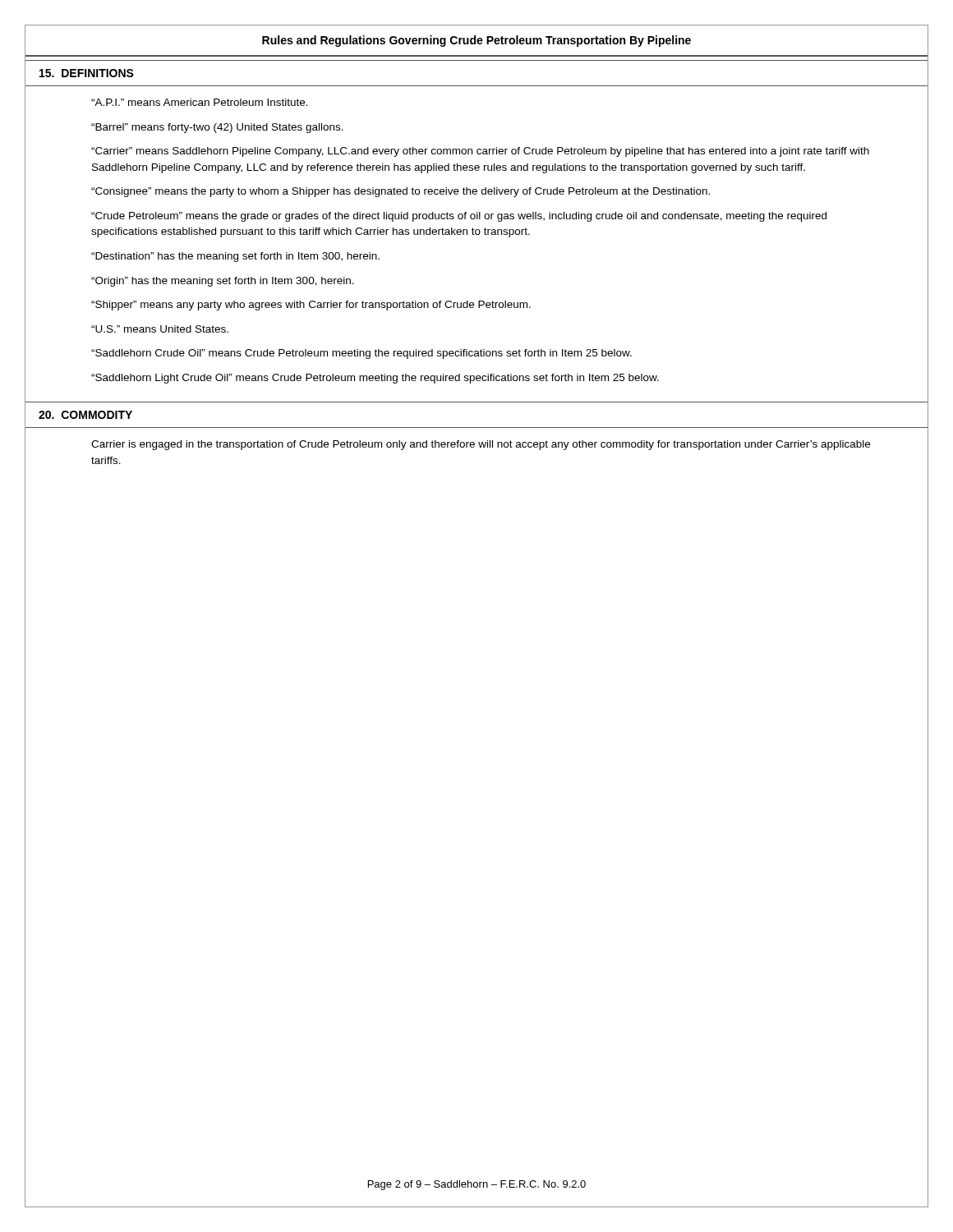Click the passage that begins "Carrier is engaged in the transportation of Crude"
The image size is (953, 1232).
tap(481, 452)
